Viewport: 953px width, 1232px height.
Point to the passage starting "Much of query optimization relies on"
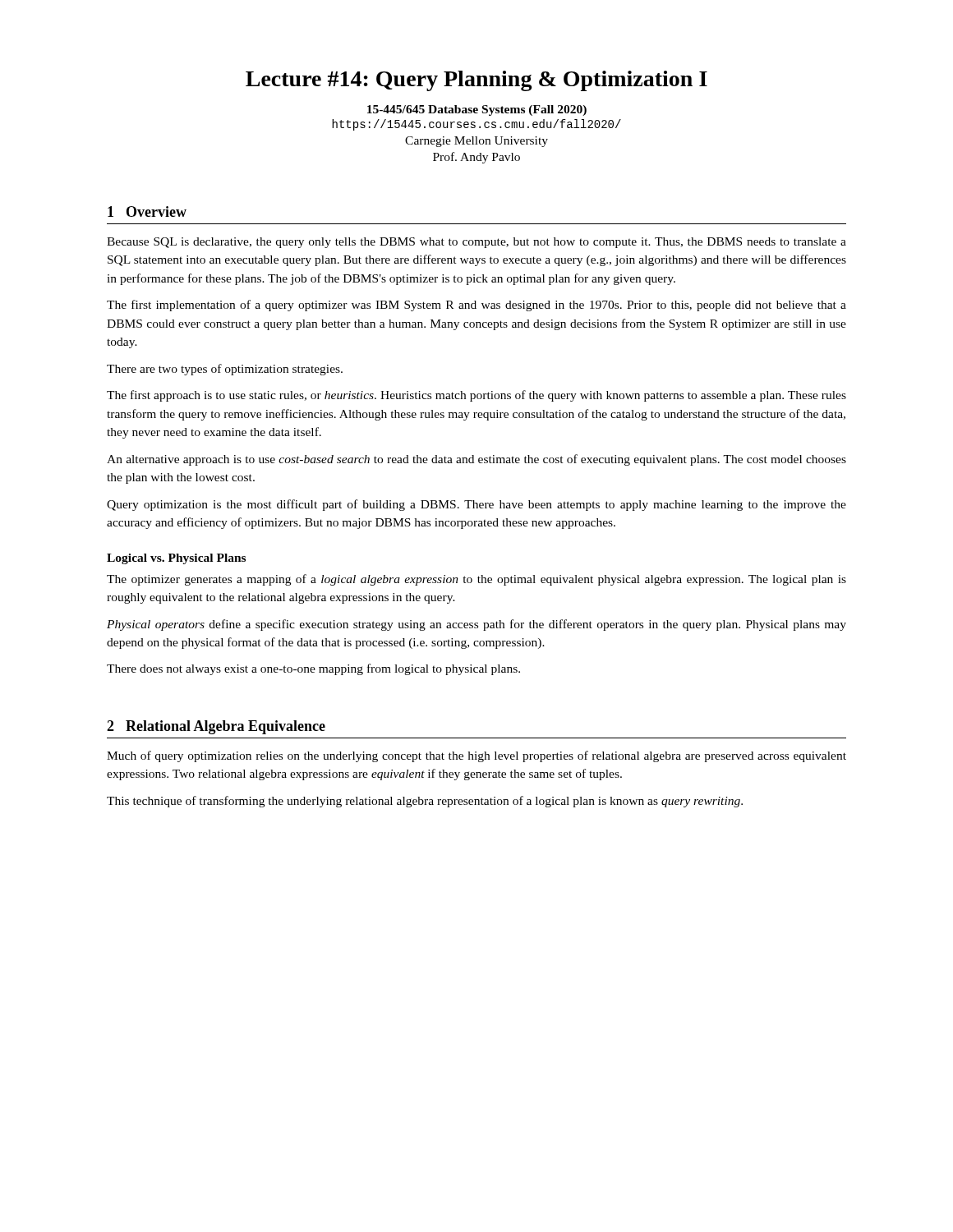(x=476, y=764)
